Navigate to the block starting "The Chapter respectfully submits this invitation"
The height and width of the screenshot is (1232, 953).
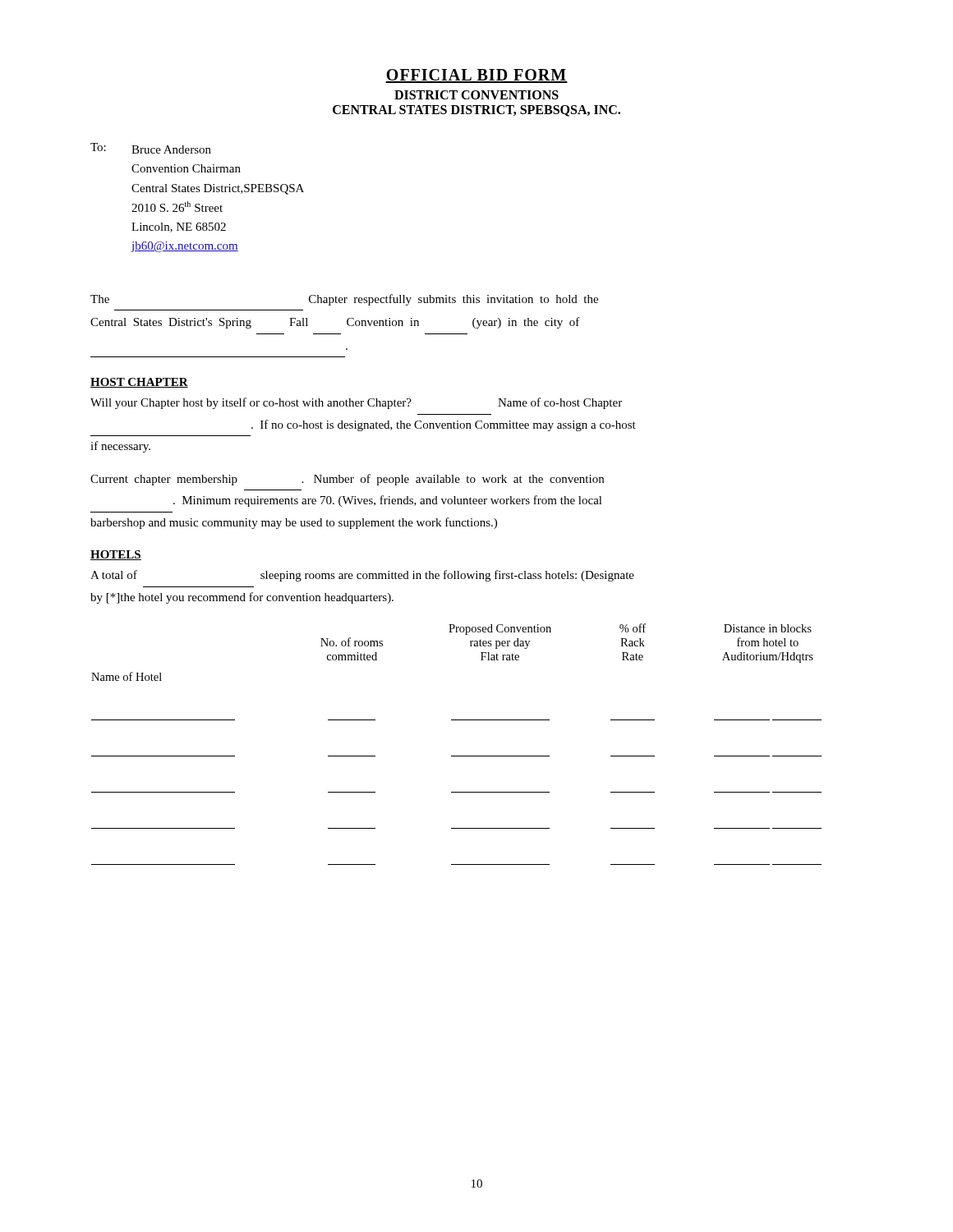[476, 323]
